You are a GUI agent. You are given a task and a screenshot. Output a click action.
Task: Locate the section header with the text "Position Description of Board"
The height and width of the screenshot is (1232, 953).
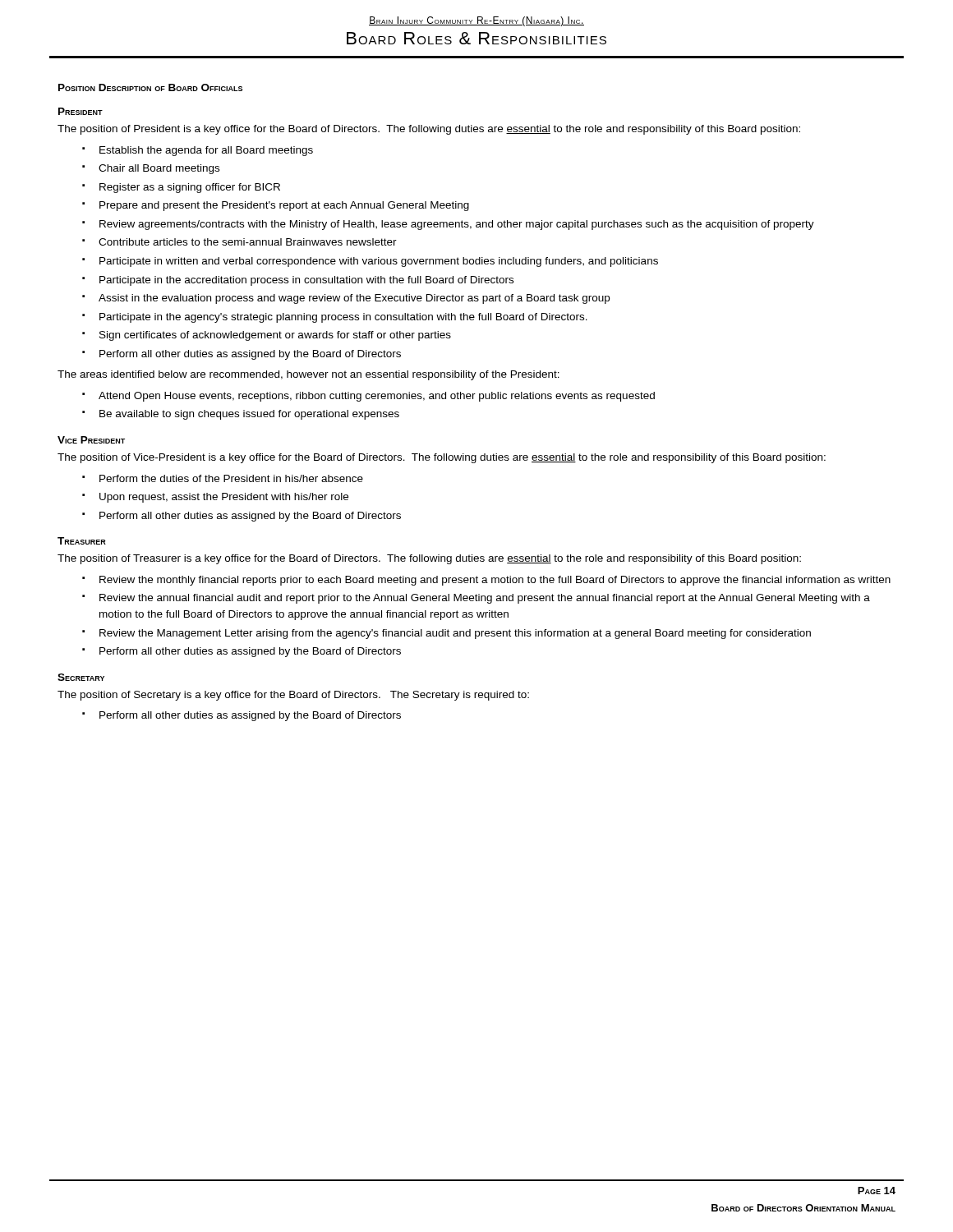(x=150, y=87)
